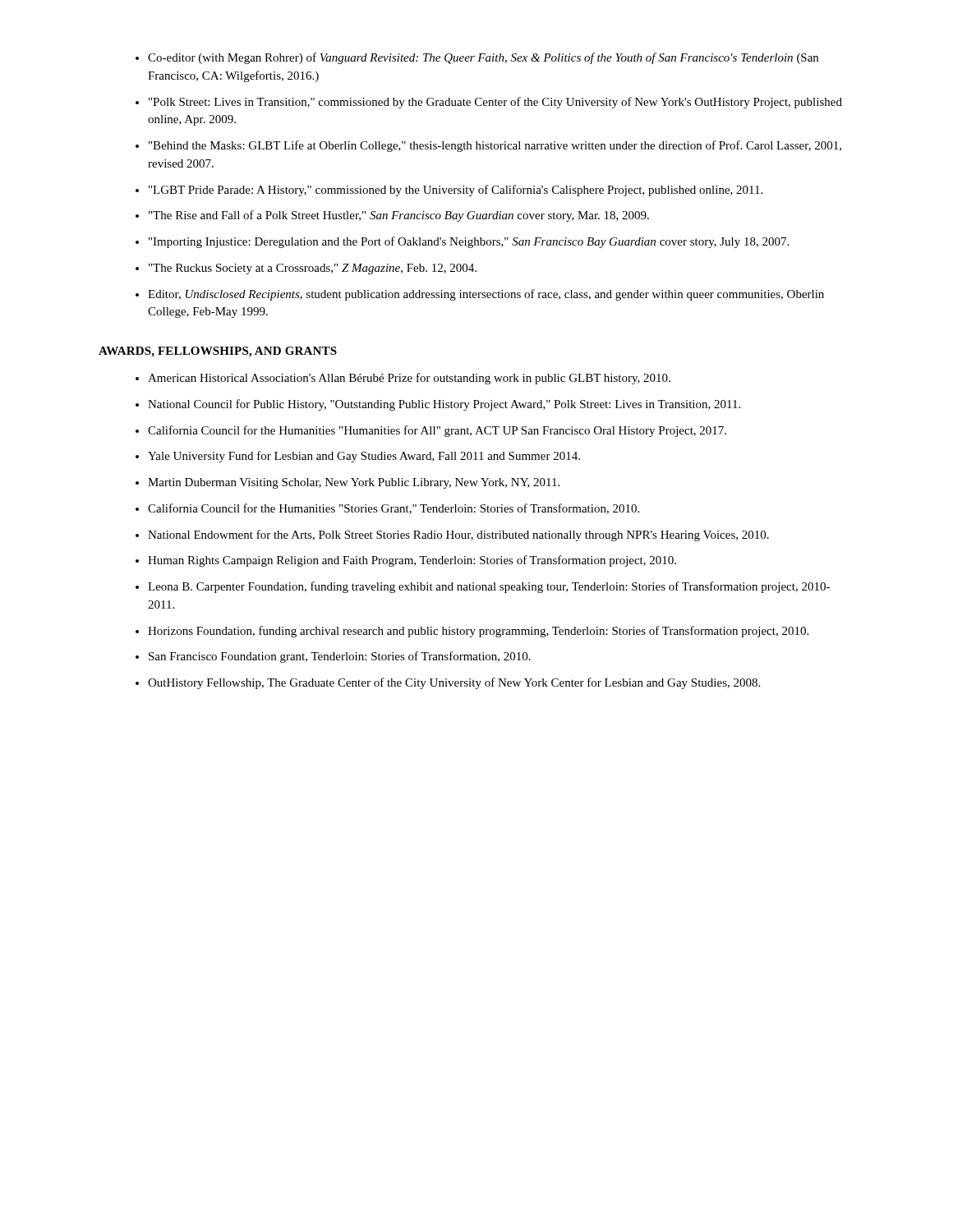Select the list item containing "Yale University Fund for"

tap(364, 456)
